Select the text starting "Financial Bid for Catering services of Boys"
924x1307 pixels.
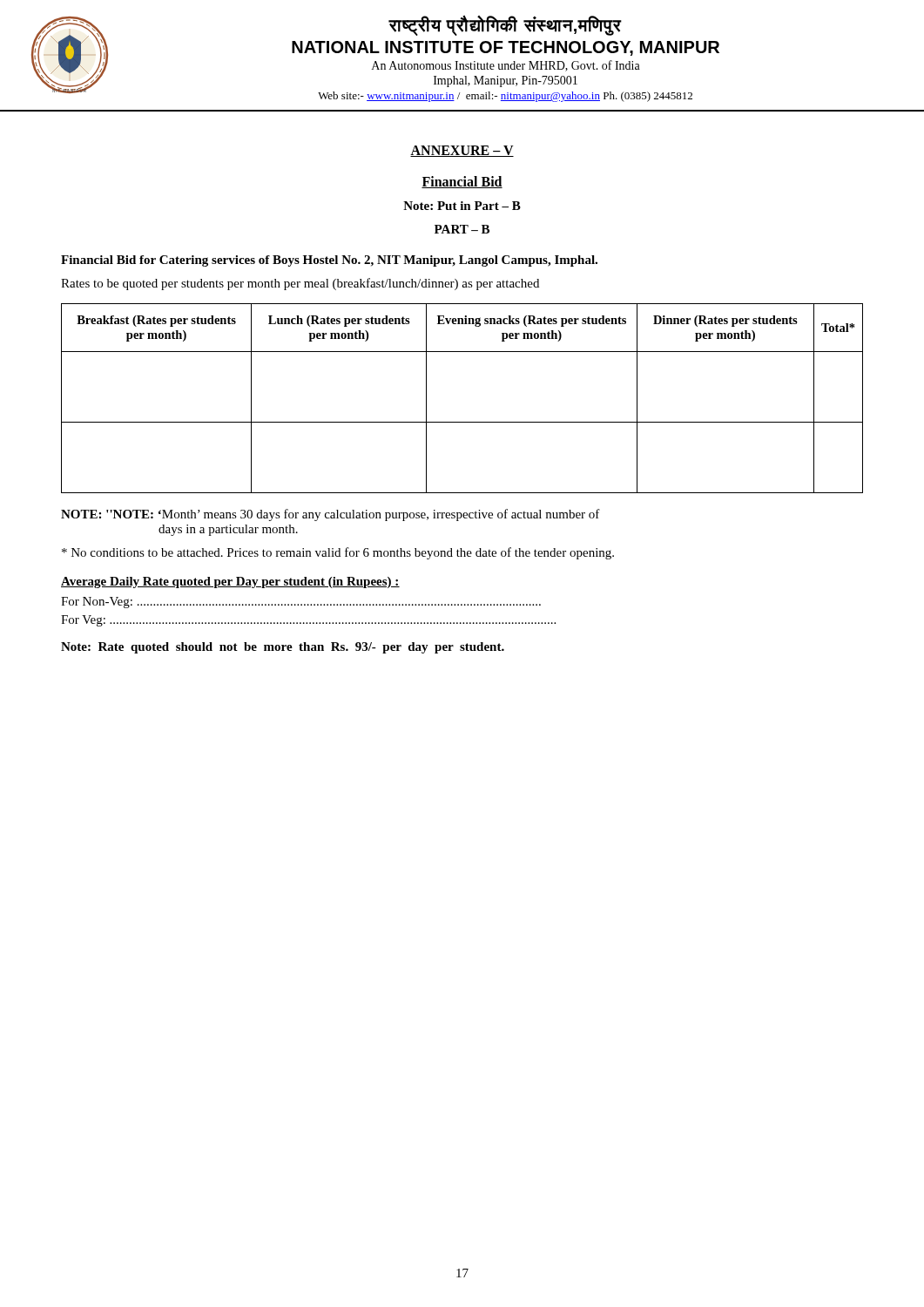pyautogui.click(x=330, y=260)
